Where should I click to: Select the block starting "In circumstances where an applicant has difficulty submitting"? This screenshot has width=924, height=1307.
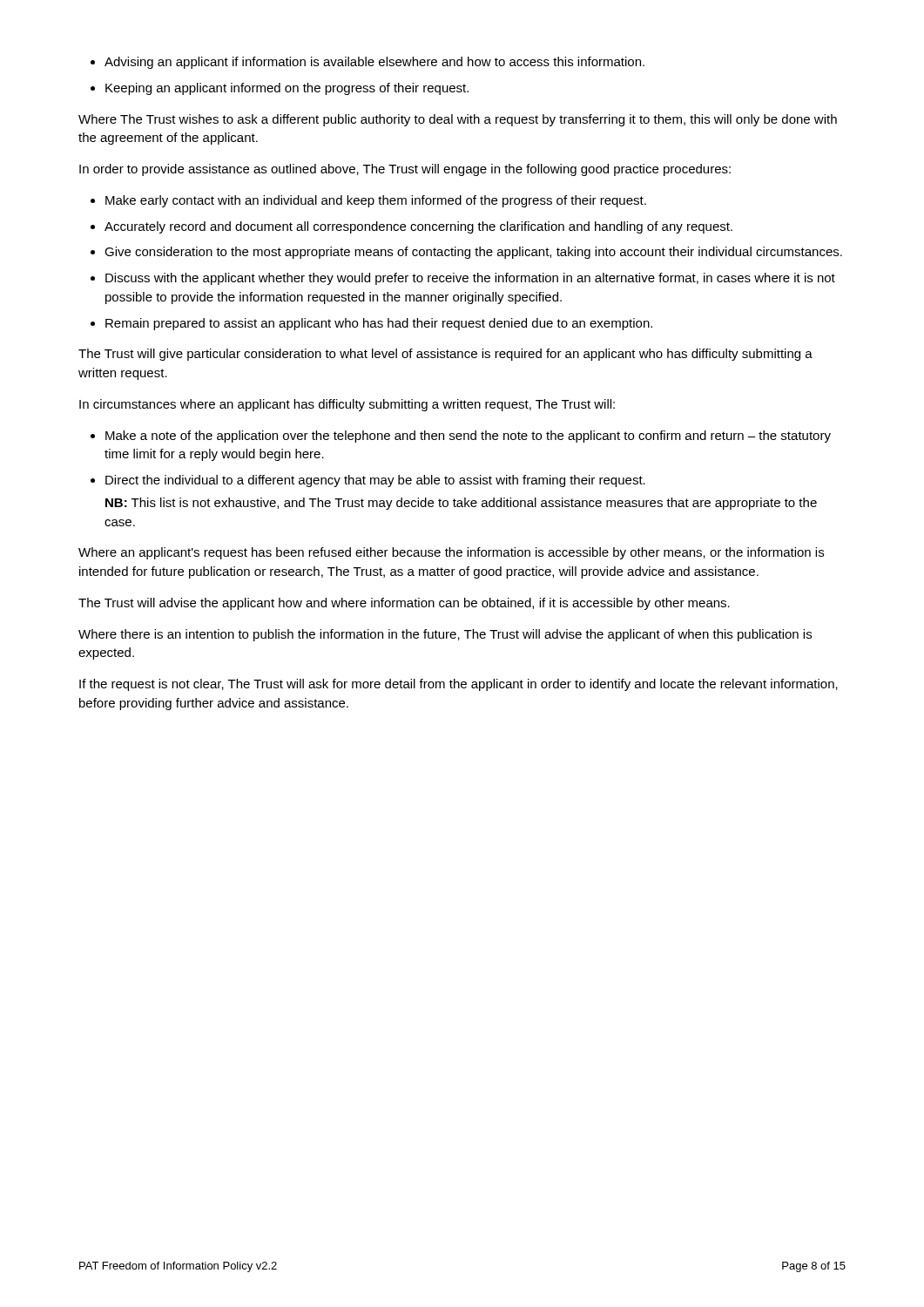462,404
